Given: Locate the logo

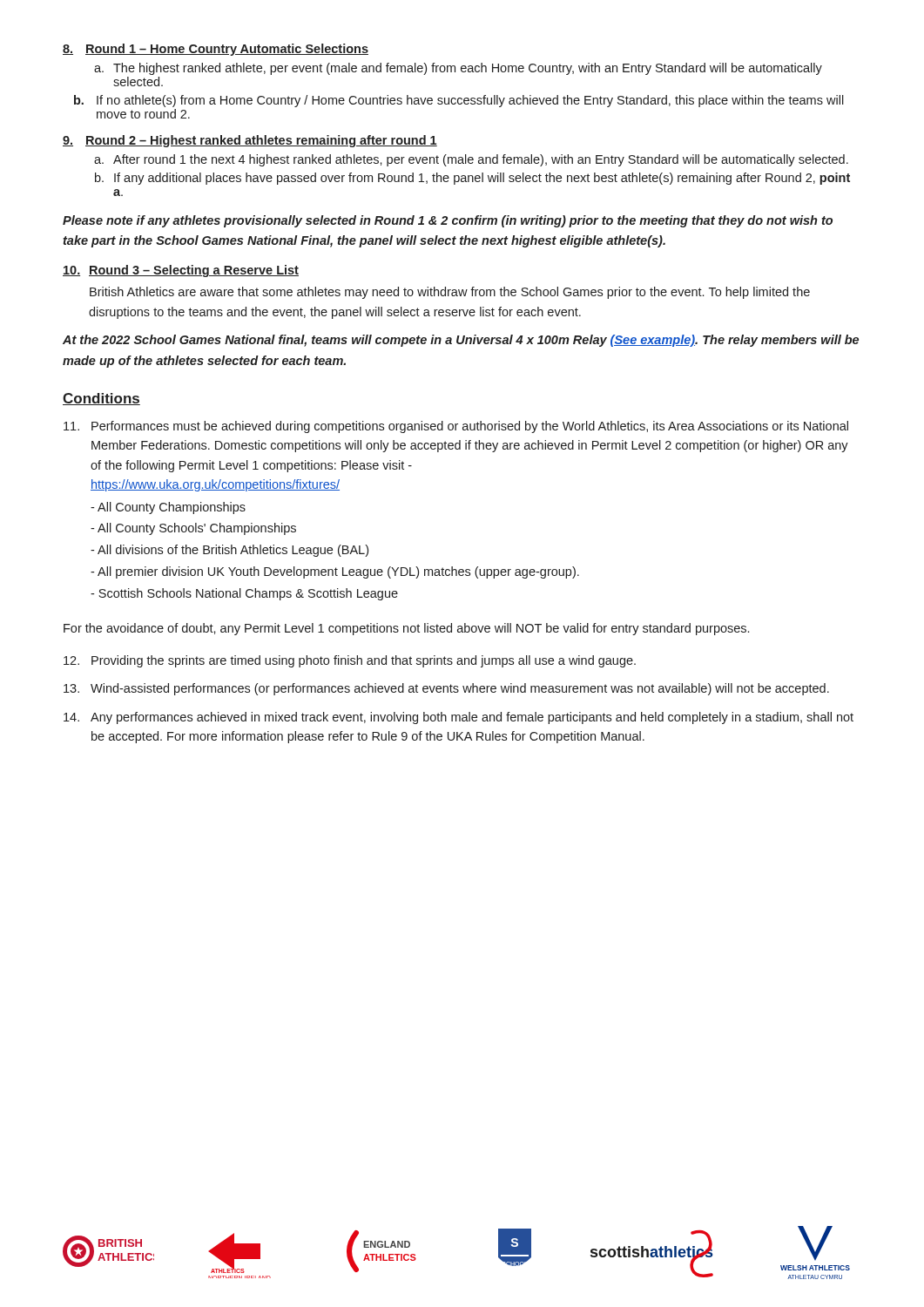Looking at the screenshot, I should [462, 1251].
